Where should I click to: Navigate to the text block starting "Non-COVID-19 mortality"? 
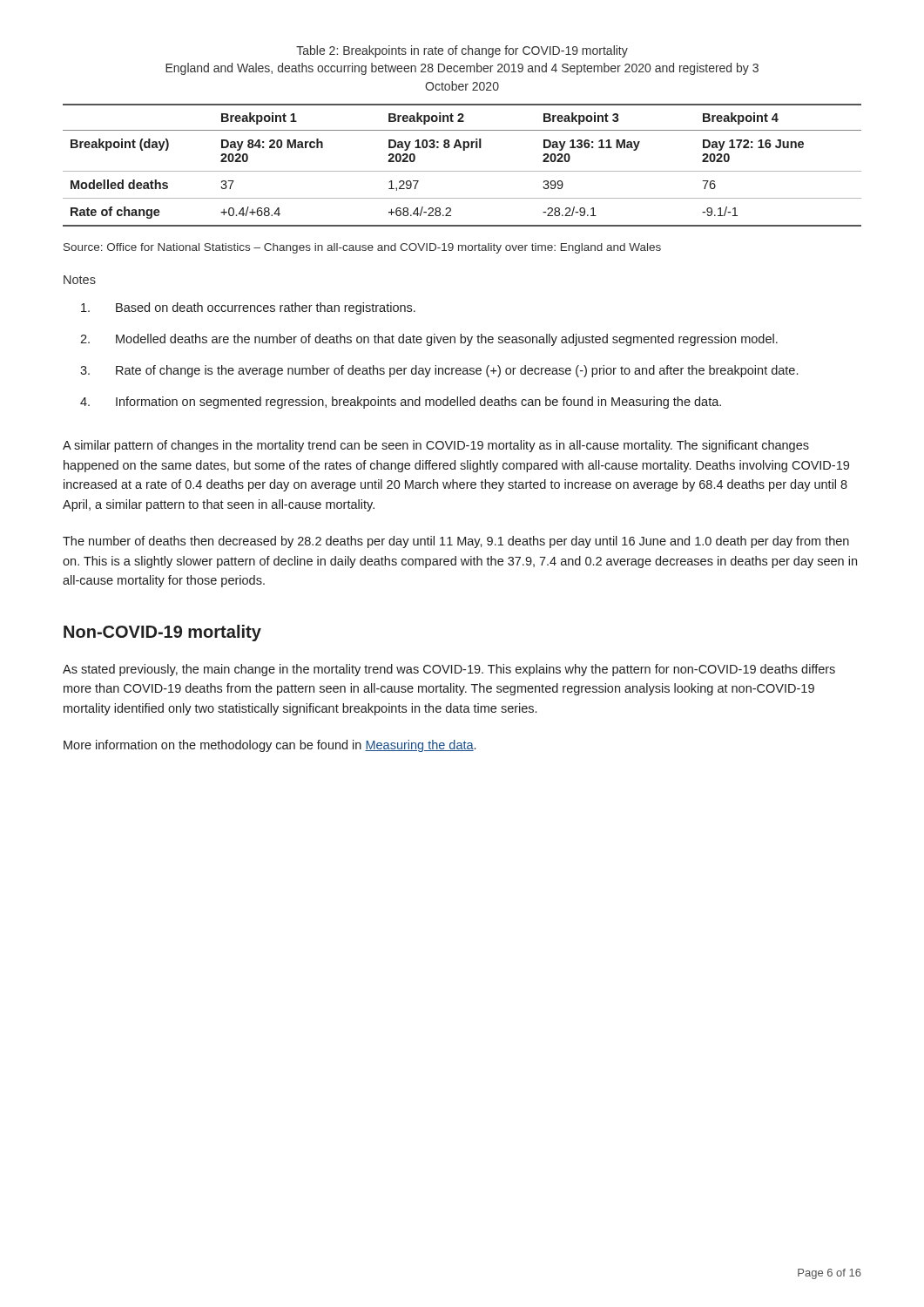162,631
